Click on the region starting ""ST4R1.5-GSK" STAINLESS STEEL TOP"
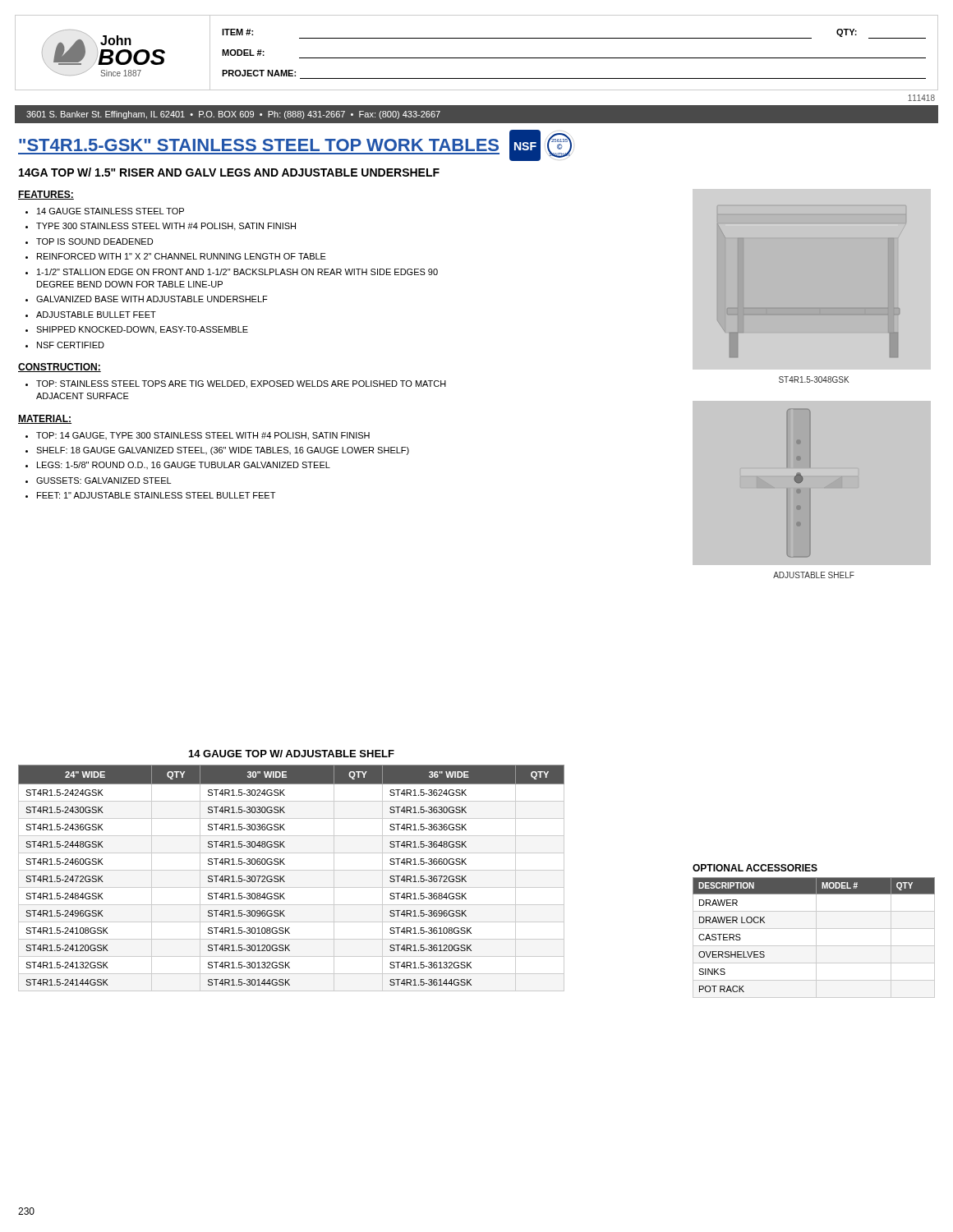This screenshot has height=1232, width=953. [x=476, y=154]
